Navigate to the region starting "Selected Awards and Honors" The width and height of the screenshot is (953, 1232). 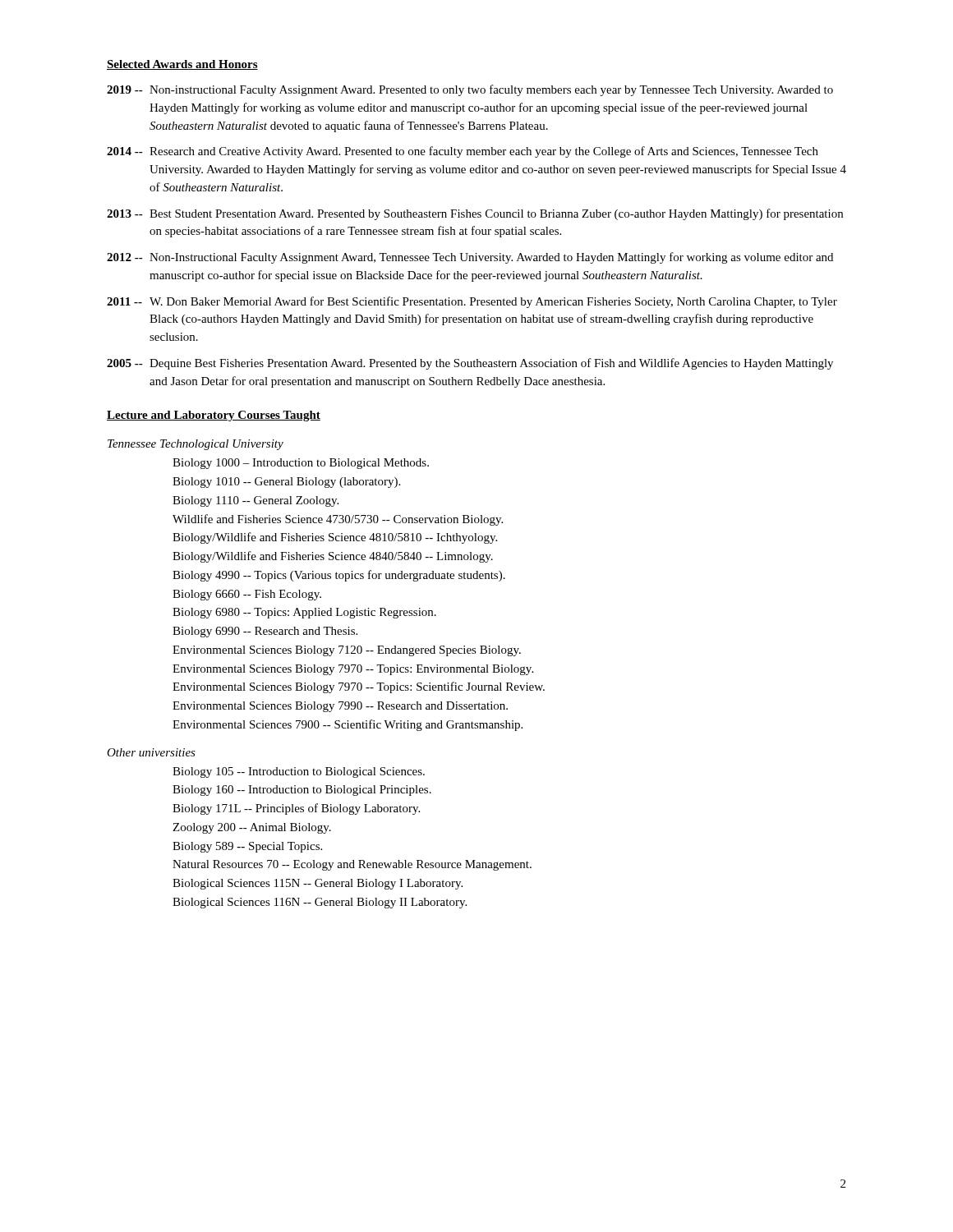(x=182, y=64)
